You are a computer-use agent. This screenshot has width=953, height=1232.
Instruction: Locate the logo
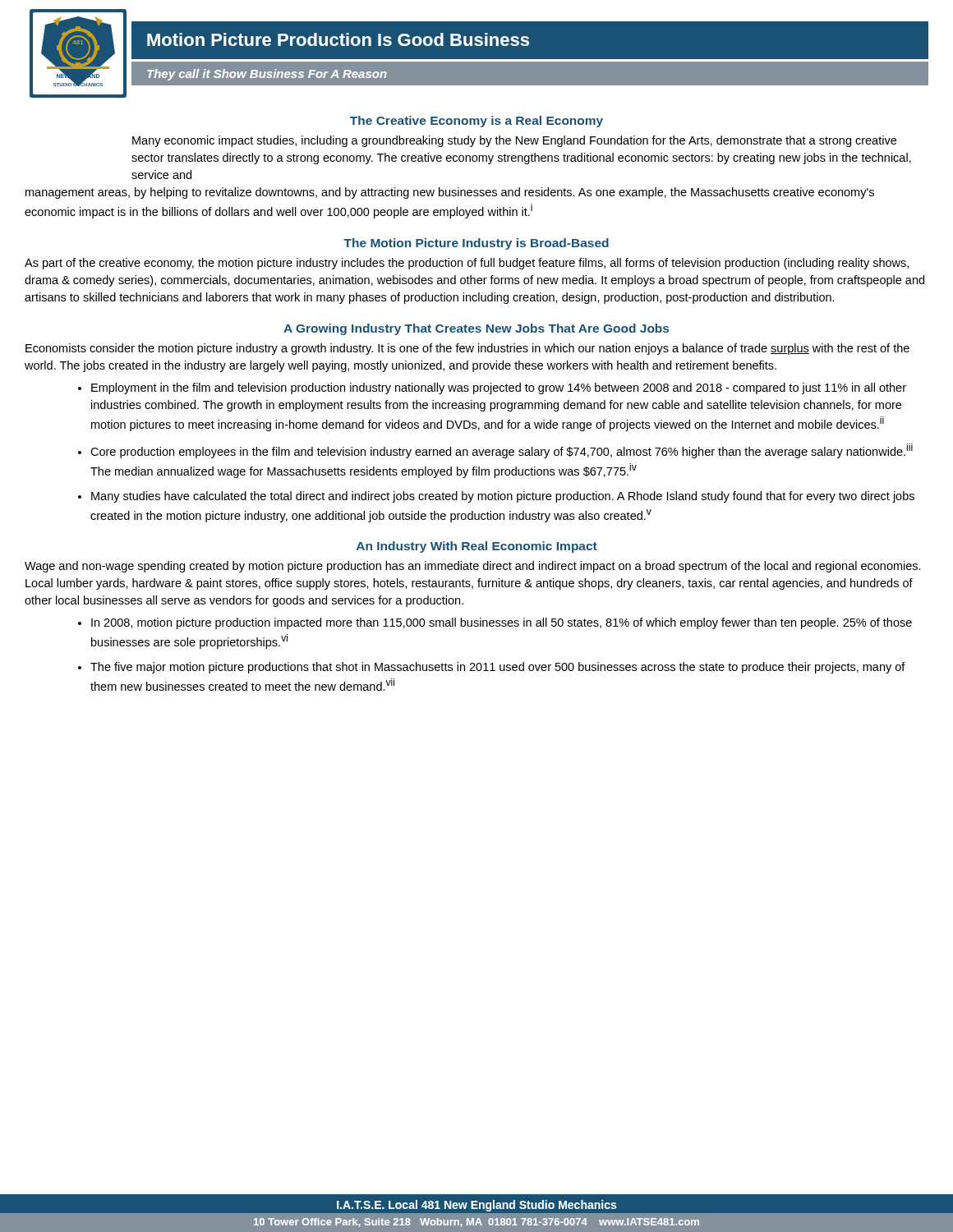(x=78, y=53)
